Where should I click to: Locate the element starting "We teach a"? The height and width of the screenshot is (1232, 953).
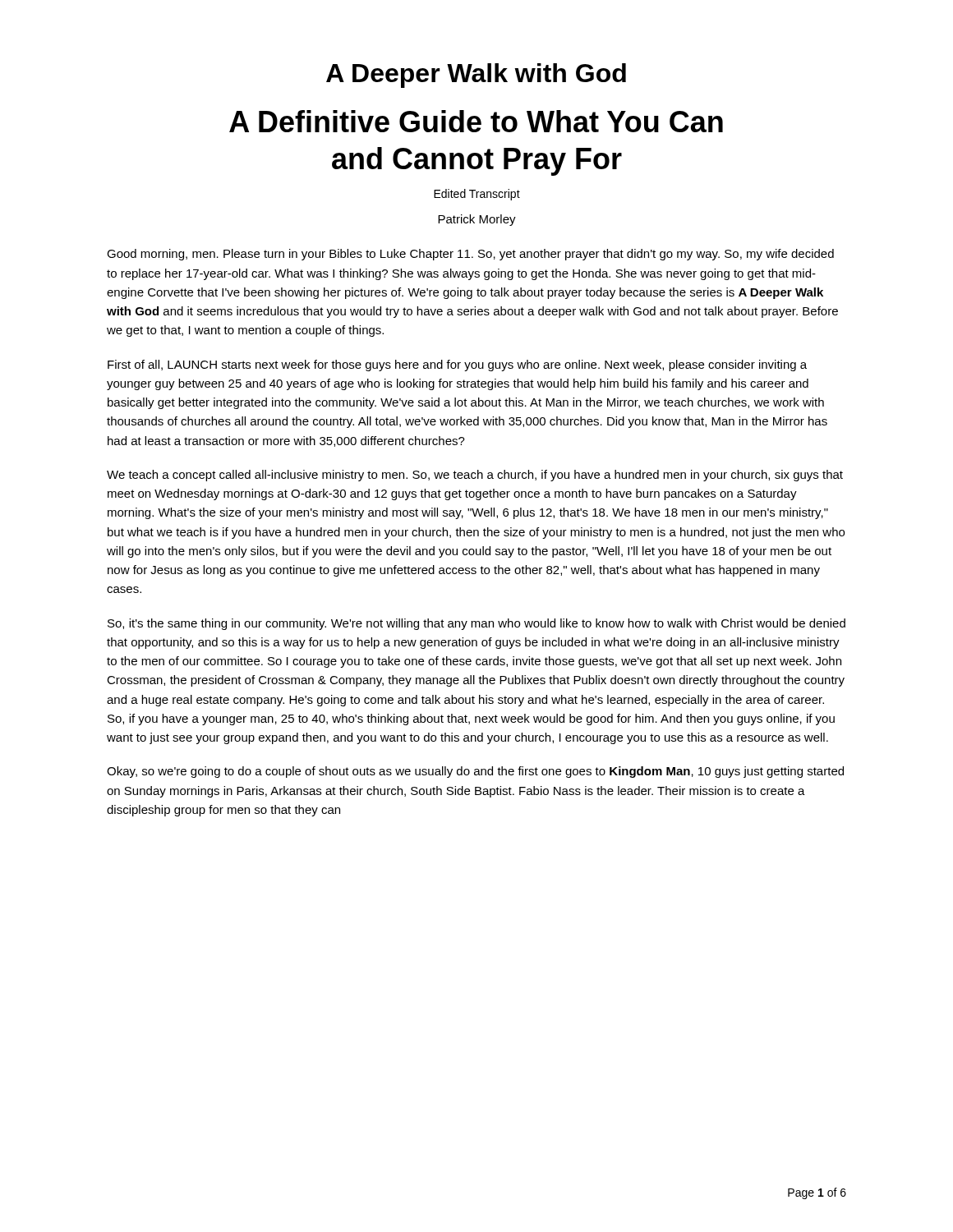click(476, 532)
